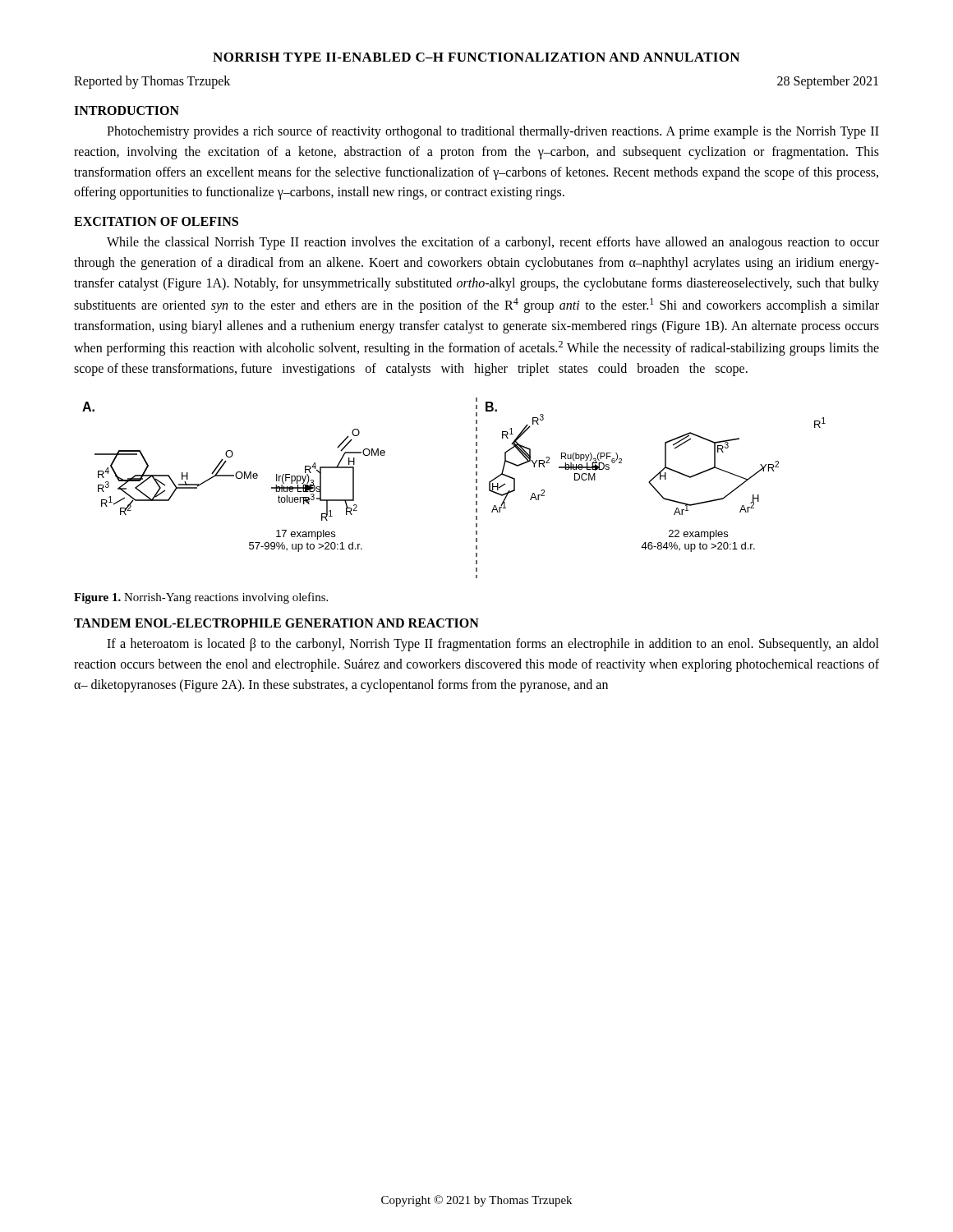The height and width of the screenshot is (1232, 953).
Task: Click the caption that begins "Figure 1. Norrish-Yang"
Action: coord(201,597)
